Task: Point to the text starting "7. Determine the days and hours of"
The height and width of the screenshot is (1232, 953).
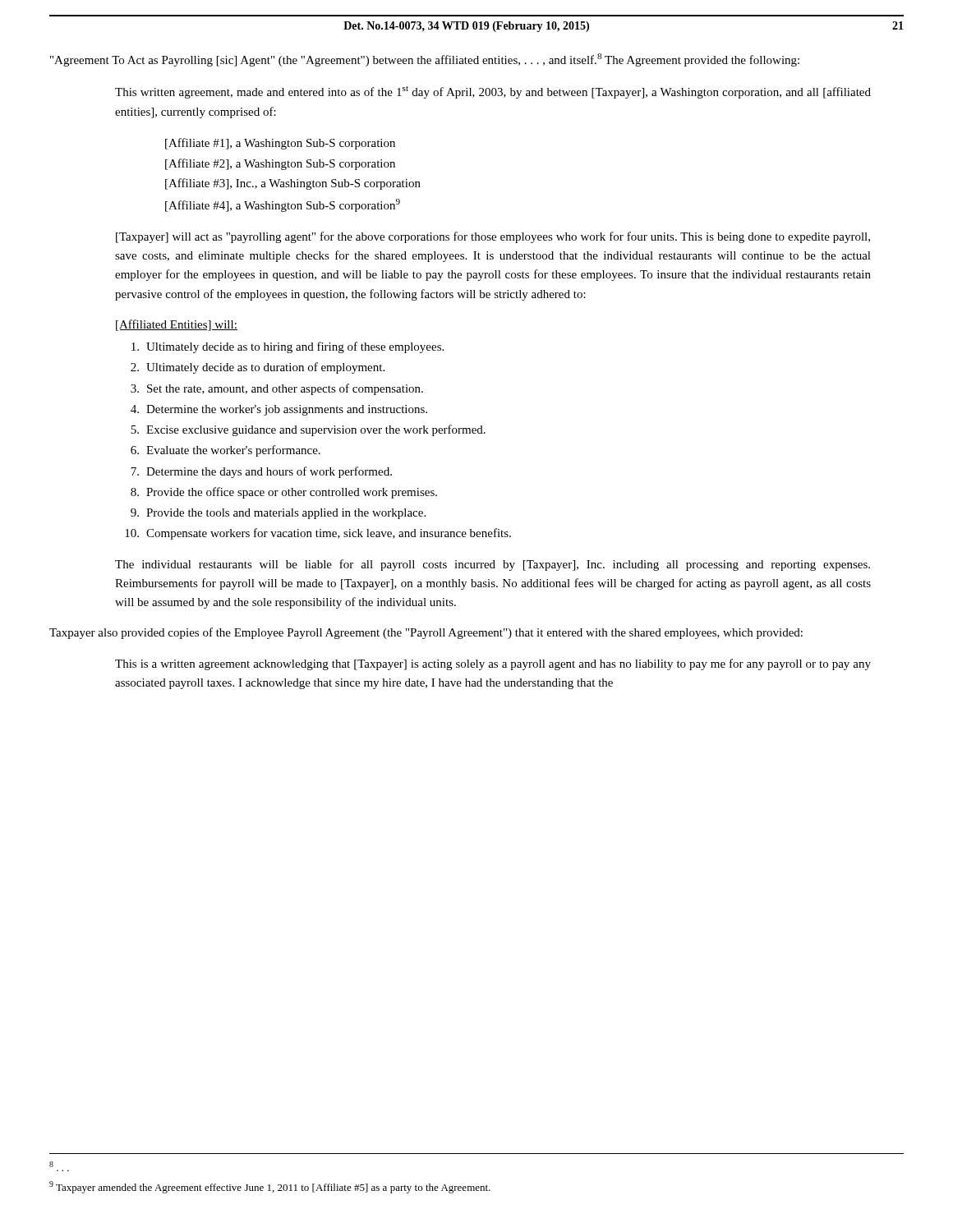Action: point(261,472)
